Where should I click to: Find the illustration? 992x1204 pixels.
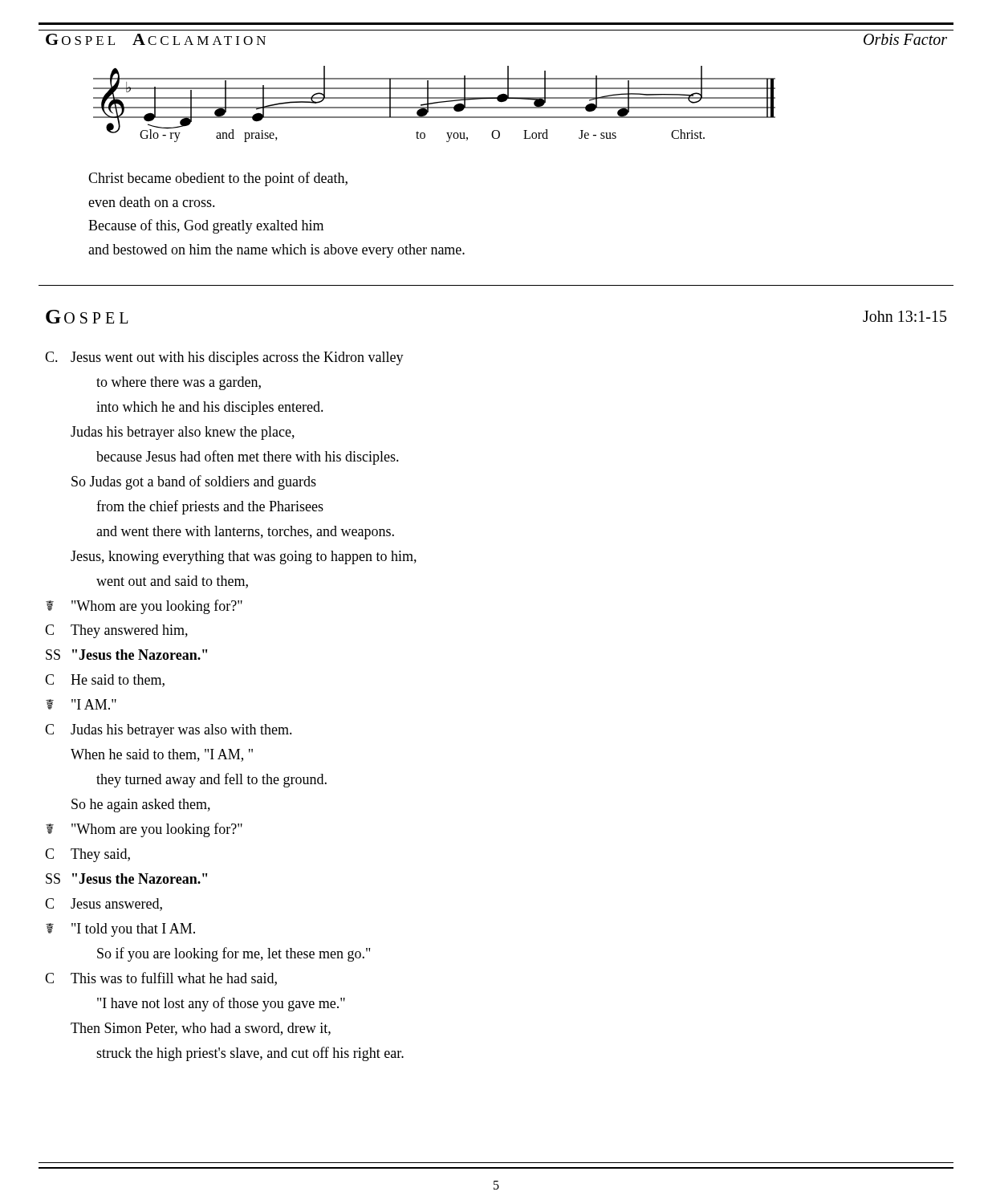[x=414, y=102]
